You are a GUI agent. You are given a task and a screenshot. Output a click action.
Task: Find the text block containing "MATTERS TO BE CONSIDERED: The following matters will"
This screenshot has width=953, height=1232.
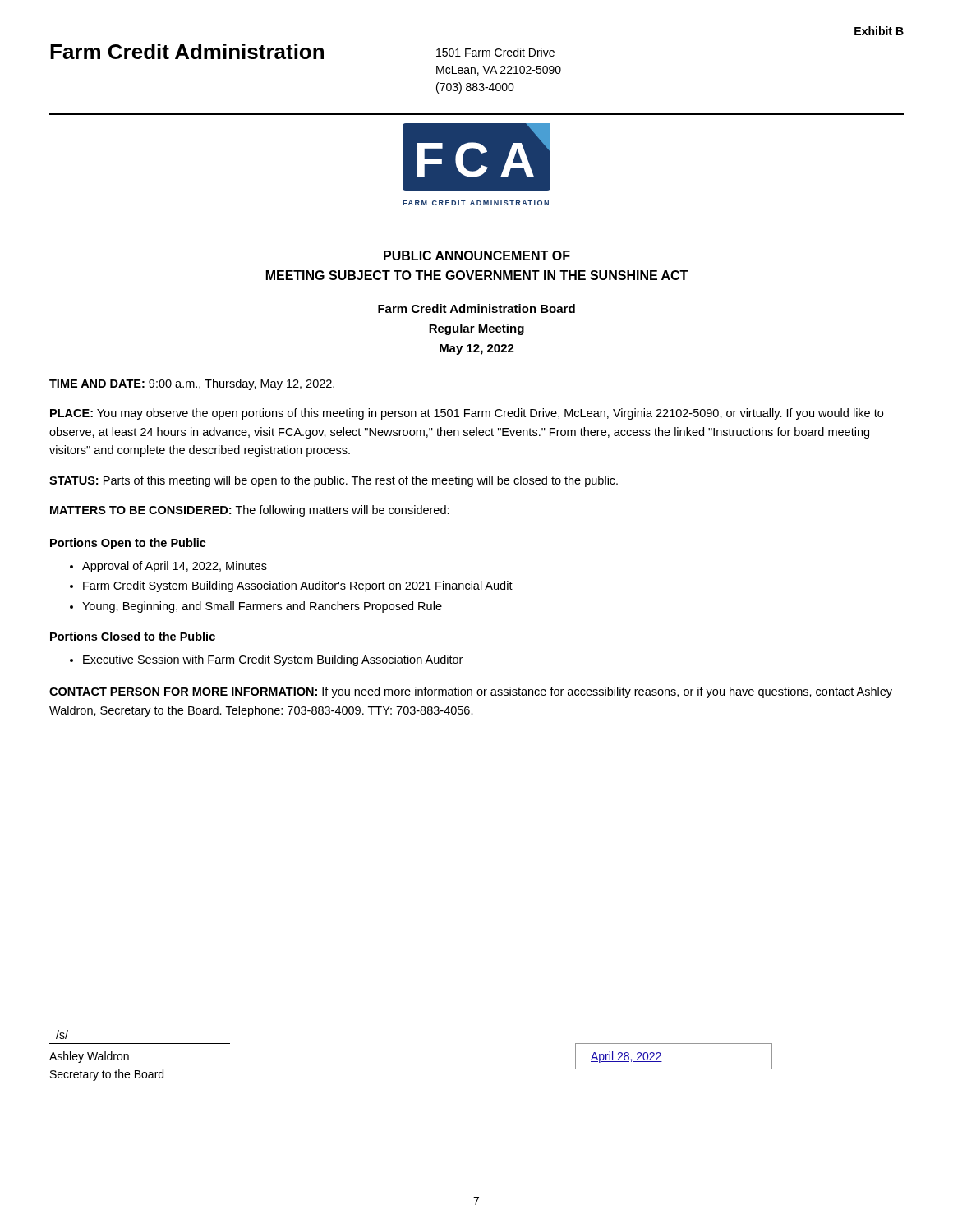tap(250, 510)
